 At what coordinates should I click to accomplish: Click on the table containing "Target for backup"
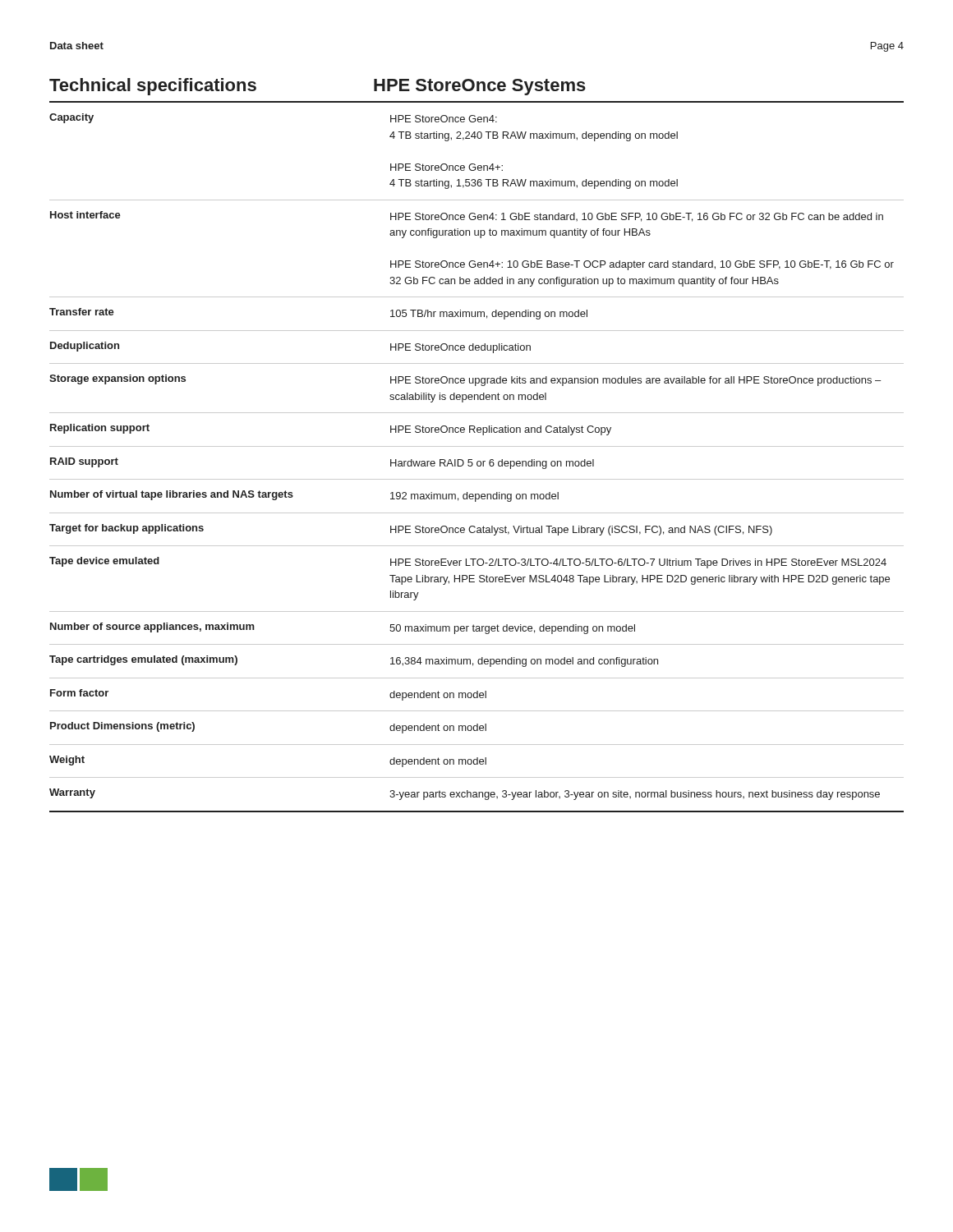click(476, 457)
